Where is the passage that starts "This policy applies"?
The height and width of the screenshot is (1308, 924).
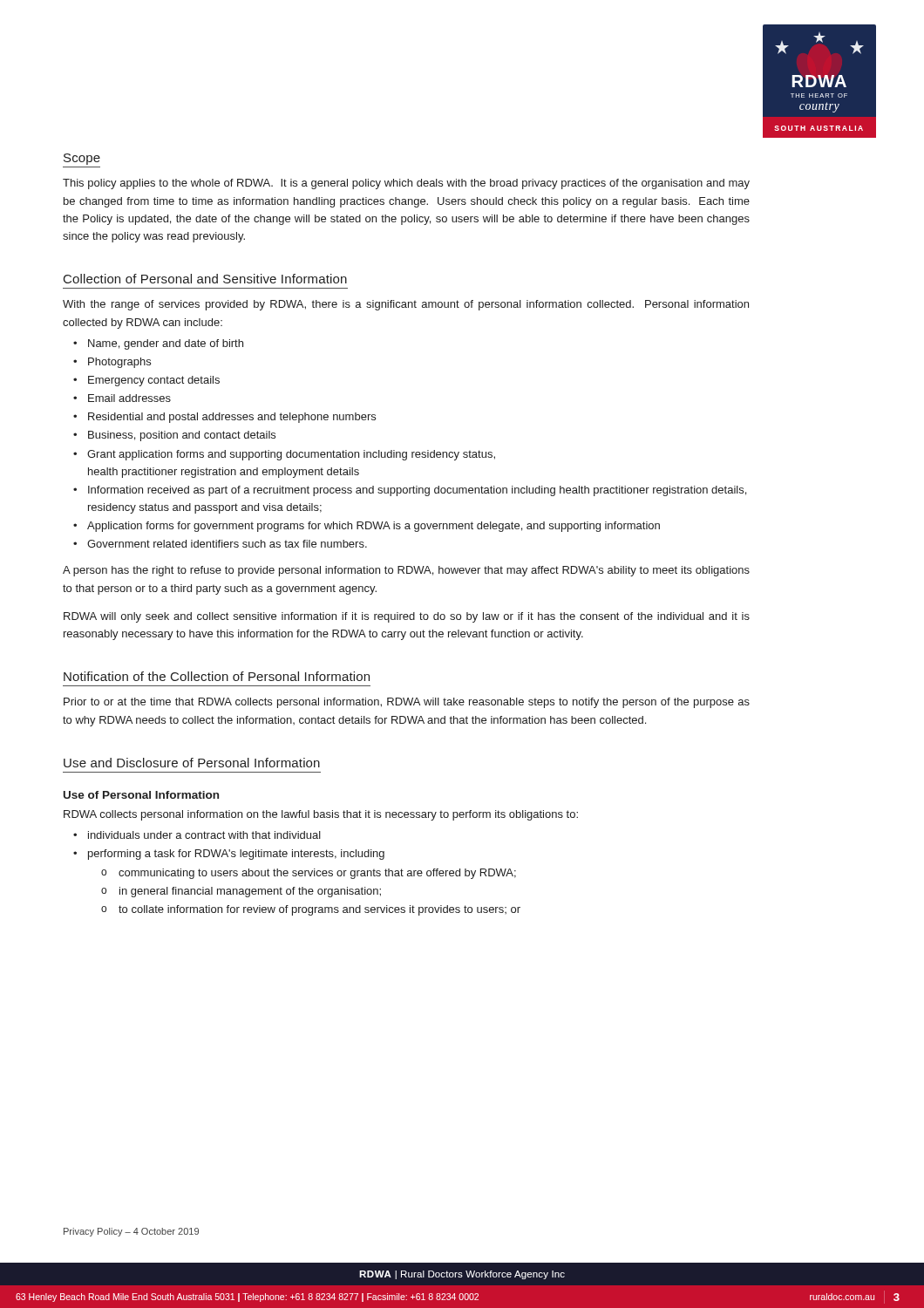click(x=406, y=209)
